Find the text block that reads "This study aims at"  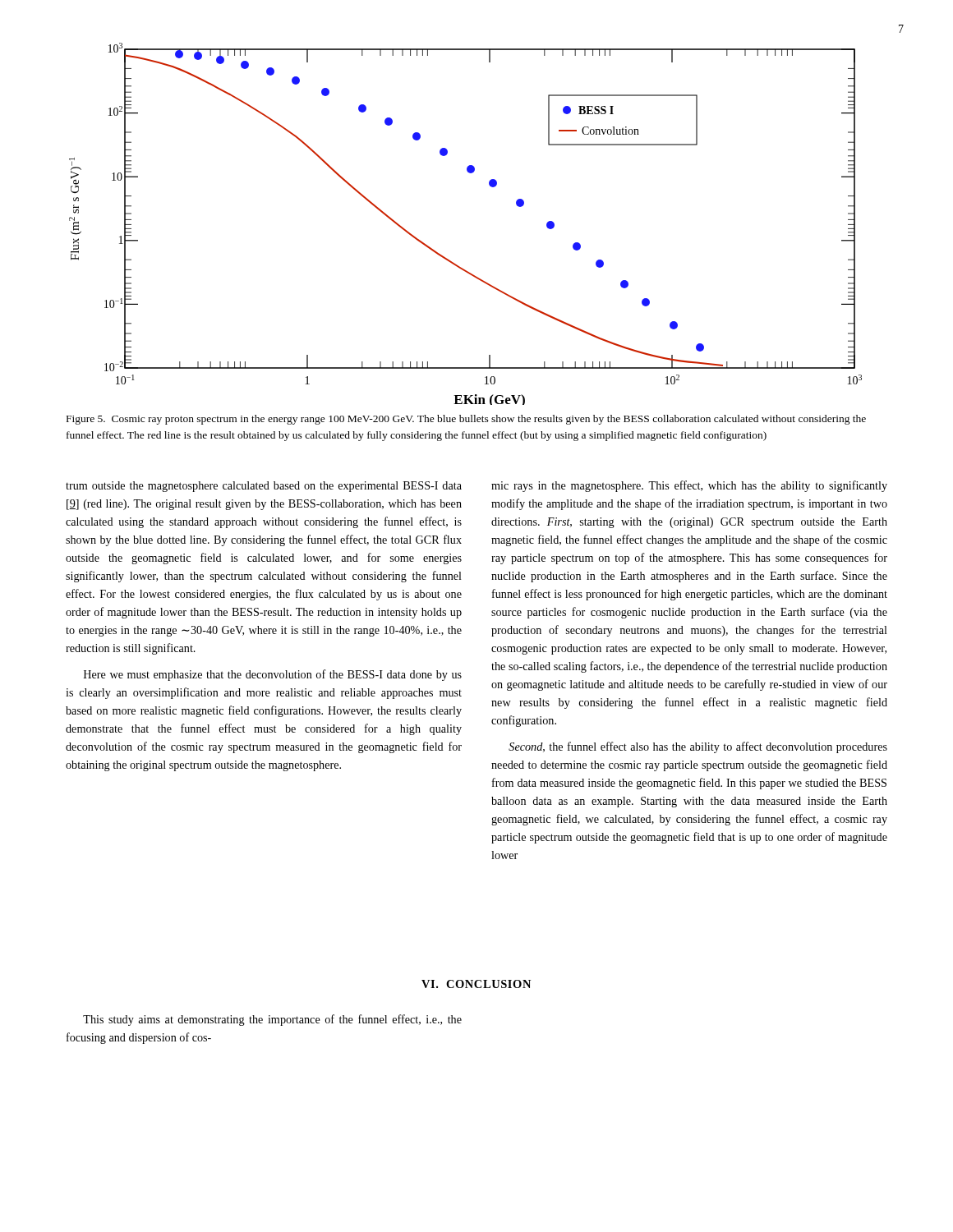[264, 1028]
